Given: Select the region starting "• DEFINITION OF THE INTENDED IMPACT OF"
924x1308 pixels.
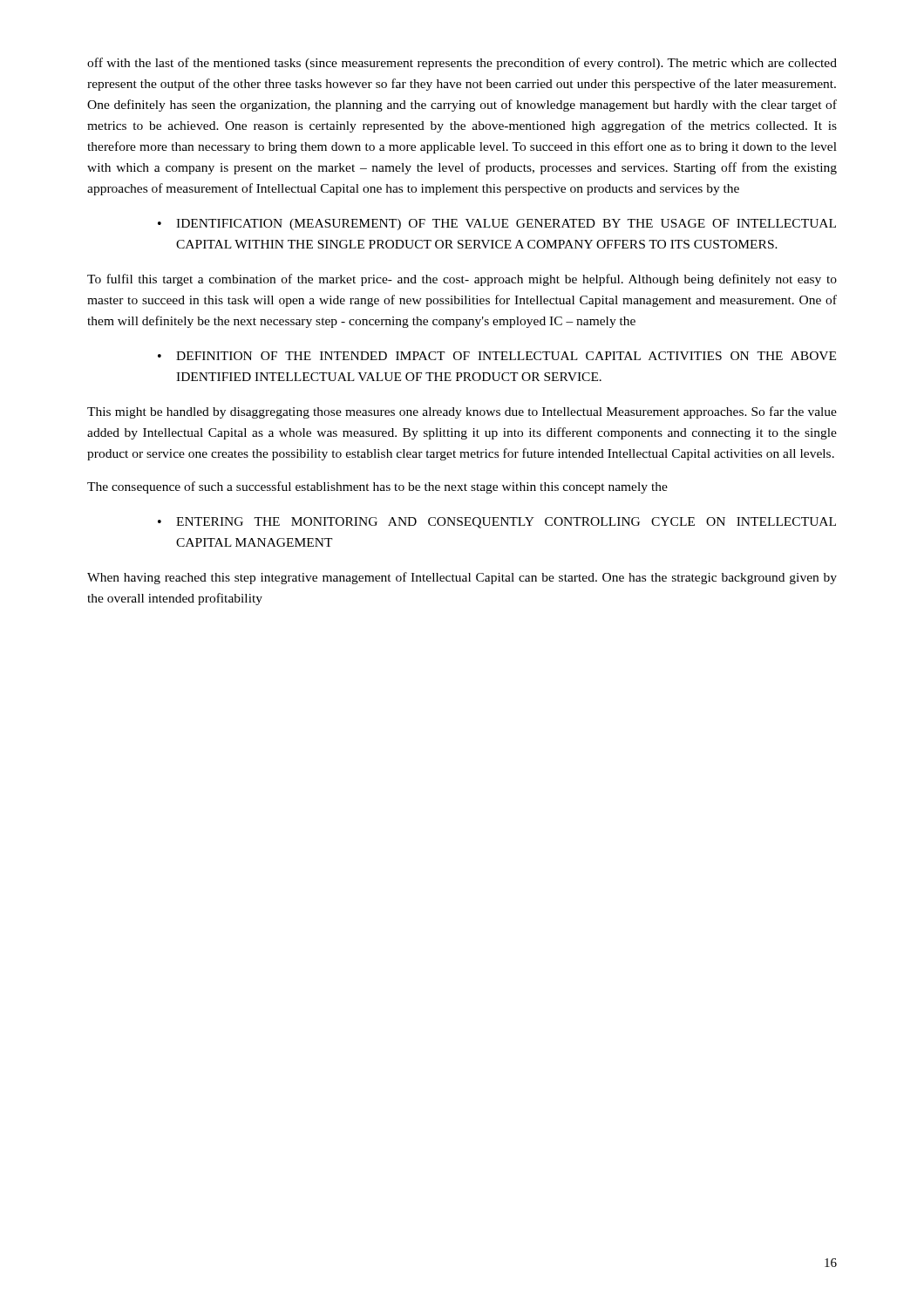Looking at the screenshot, I should click(497, 366).
